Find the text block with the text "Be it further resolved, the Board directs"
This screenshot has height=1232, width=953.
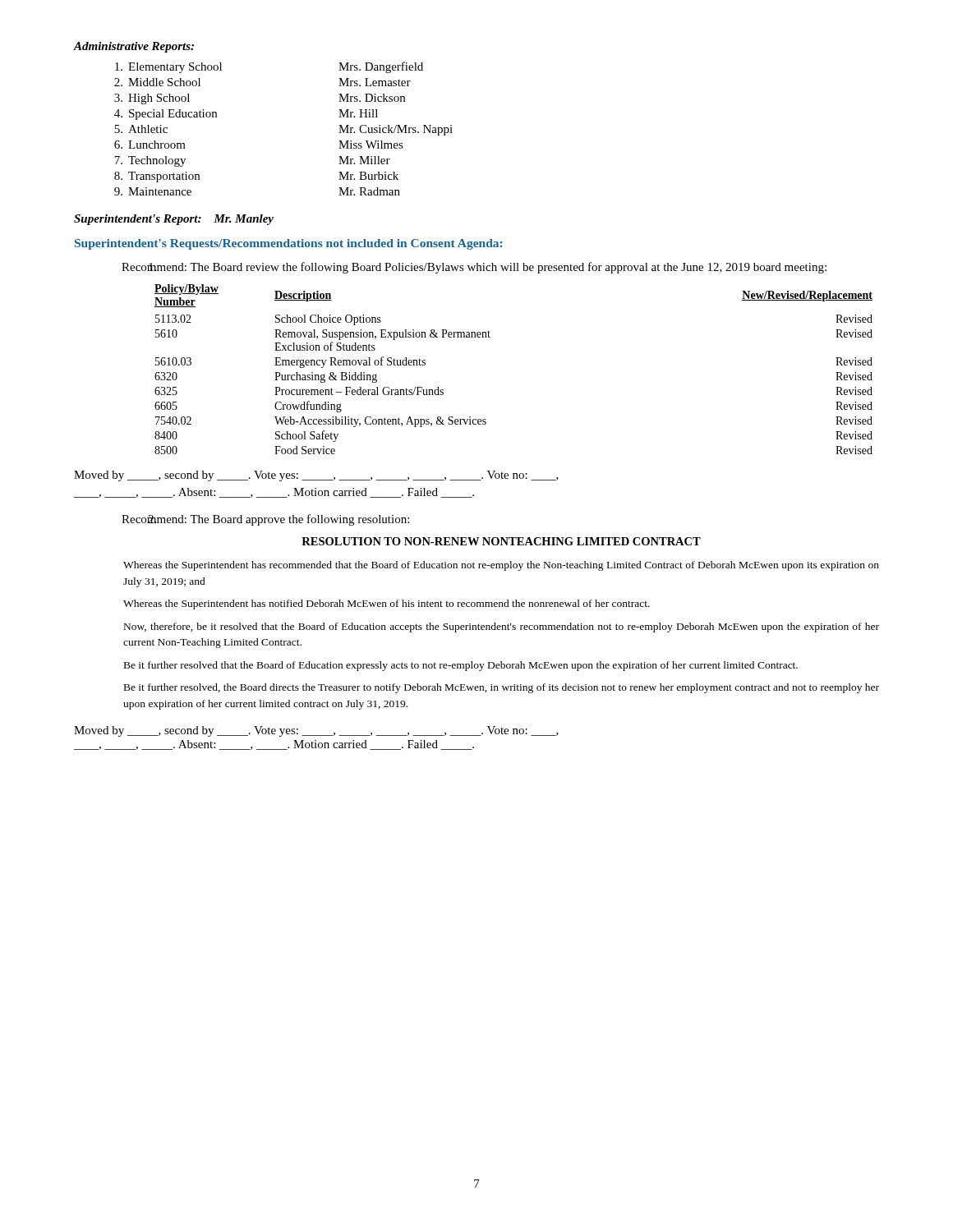501,695
